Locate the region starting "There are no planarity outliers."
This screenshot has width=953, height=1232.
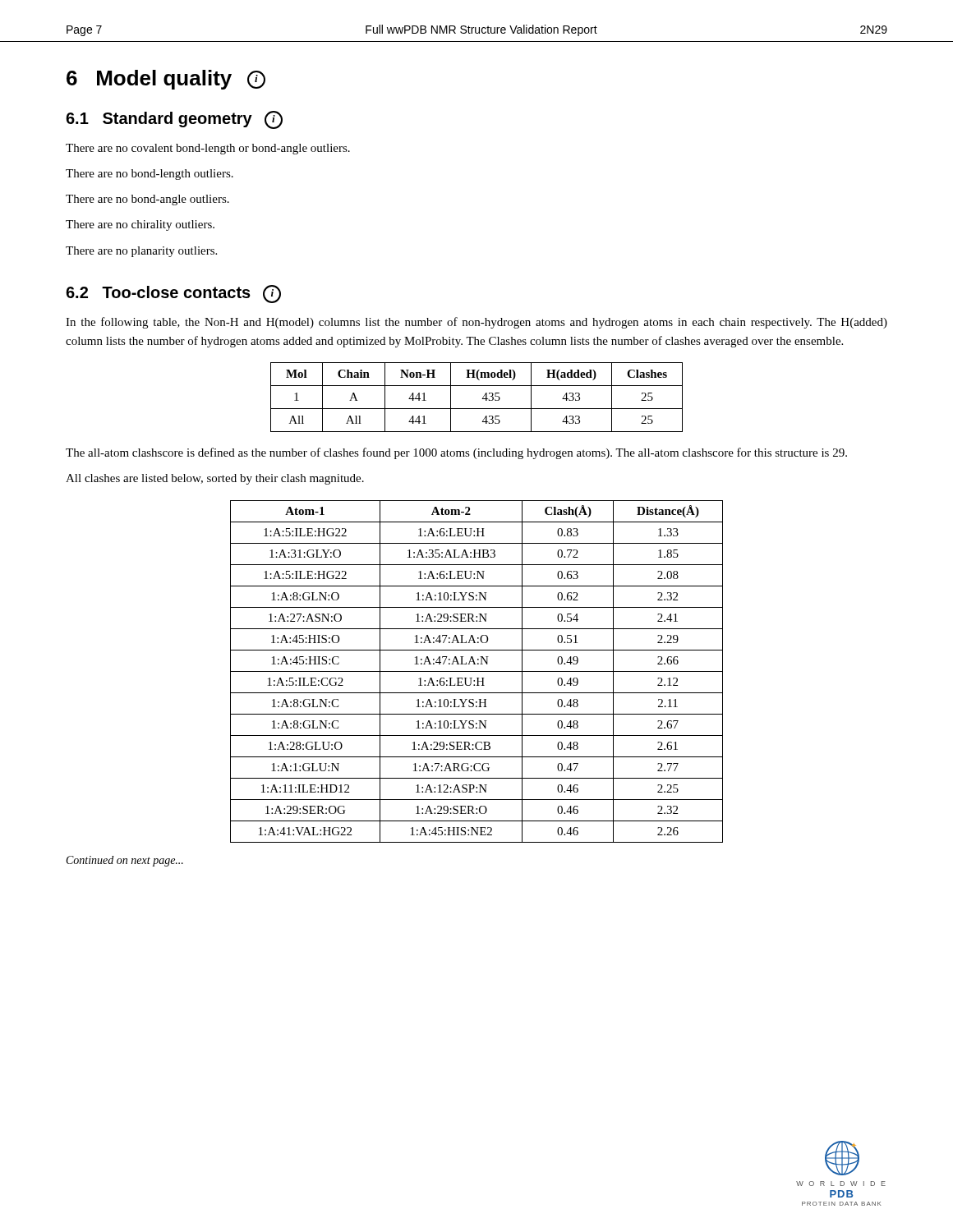click(x=141, y=252)
